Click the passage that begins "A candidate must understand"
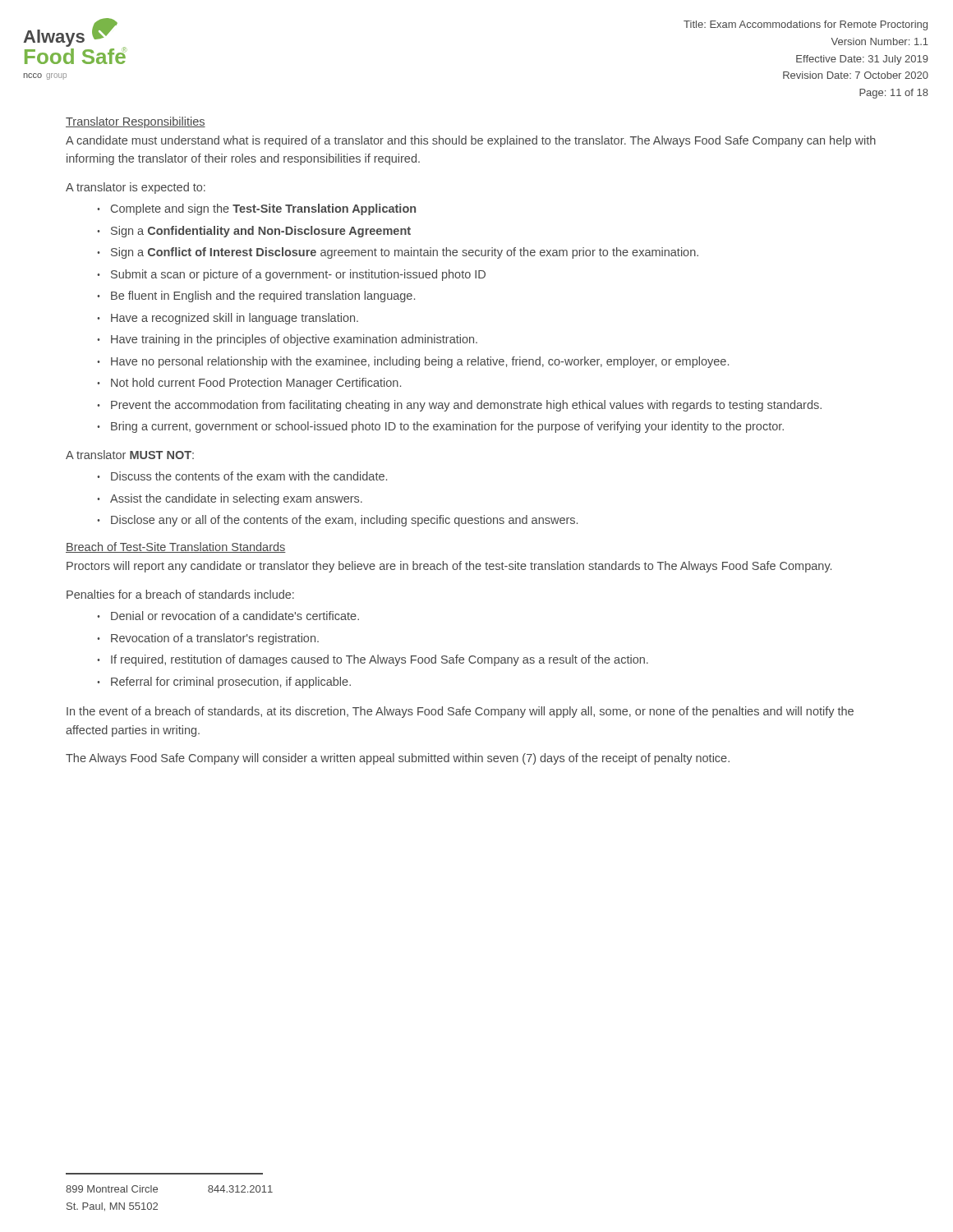Viewport: 953px width, 1232px height. pos(471,150)
